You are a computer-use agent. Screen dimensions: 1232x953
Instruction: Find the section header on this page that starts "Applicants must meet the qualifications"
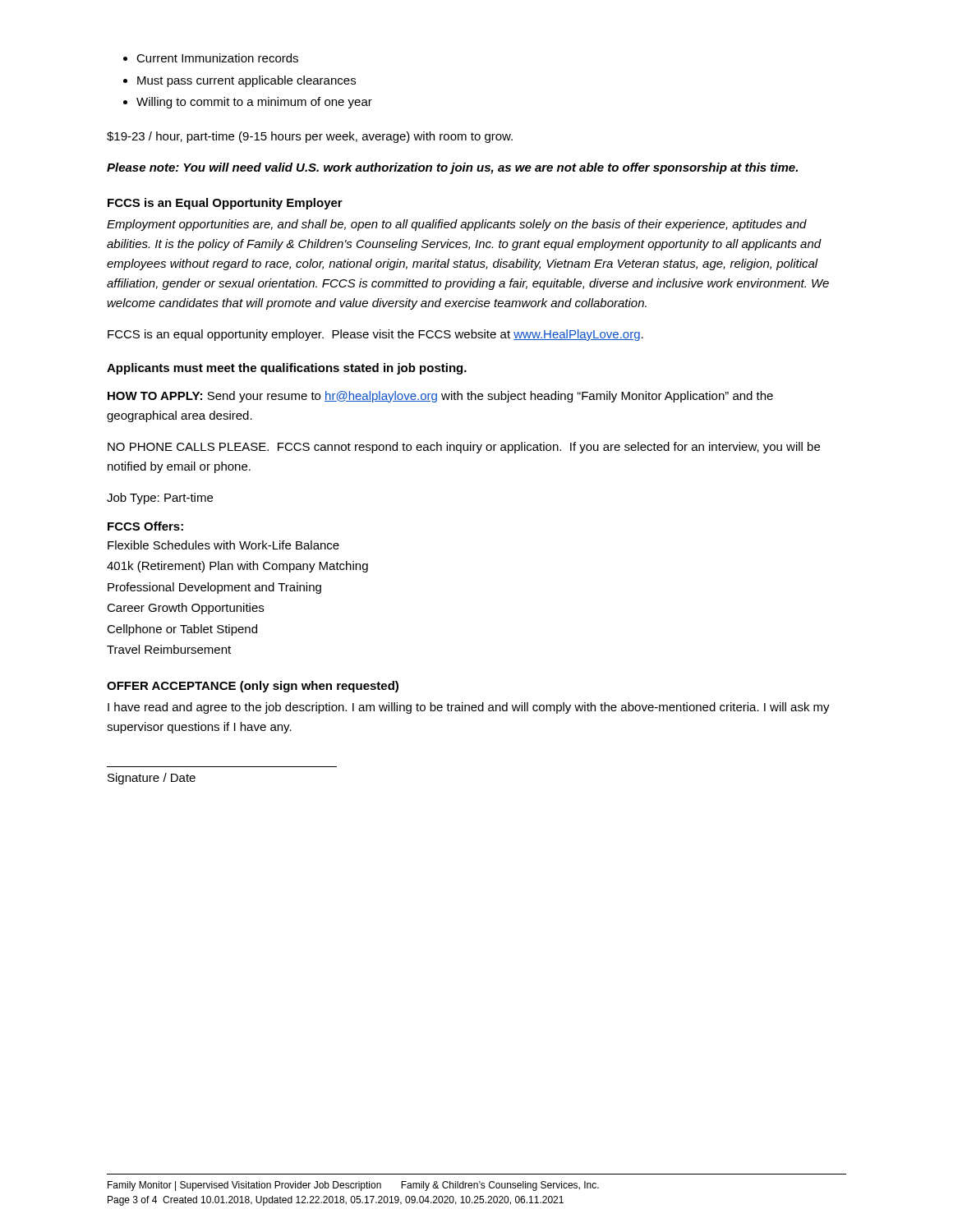[287, 367]
